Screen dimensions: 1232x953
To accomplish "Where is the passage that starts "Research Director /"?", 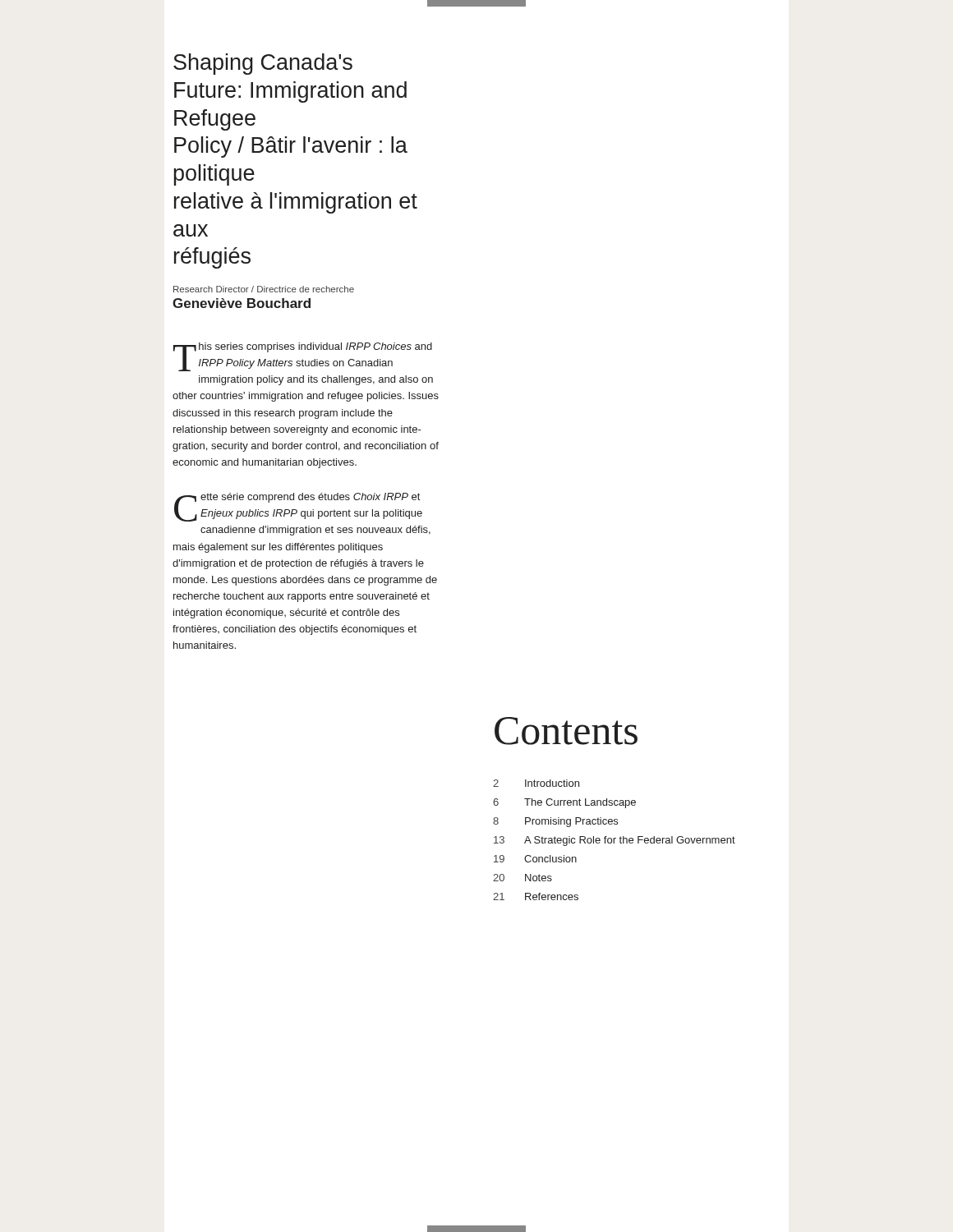I will (263, 289).
